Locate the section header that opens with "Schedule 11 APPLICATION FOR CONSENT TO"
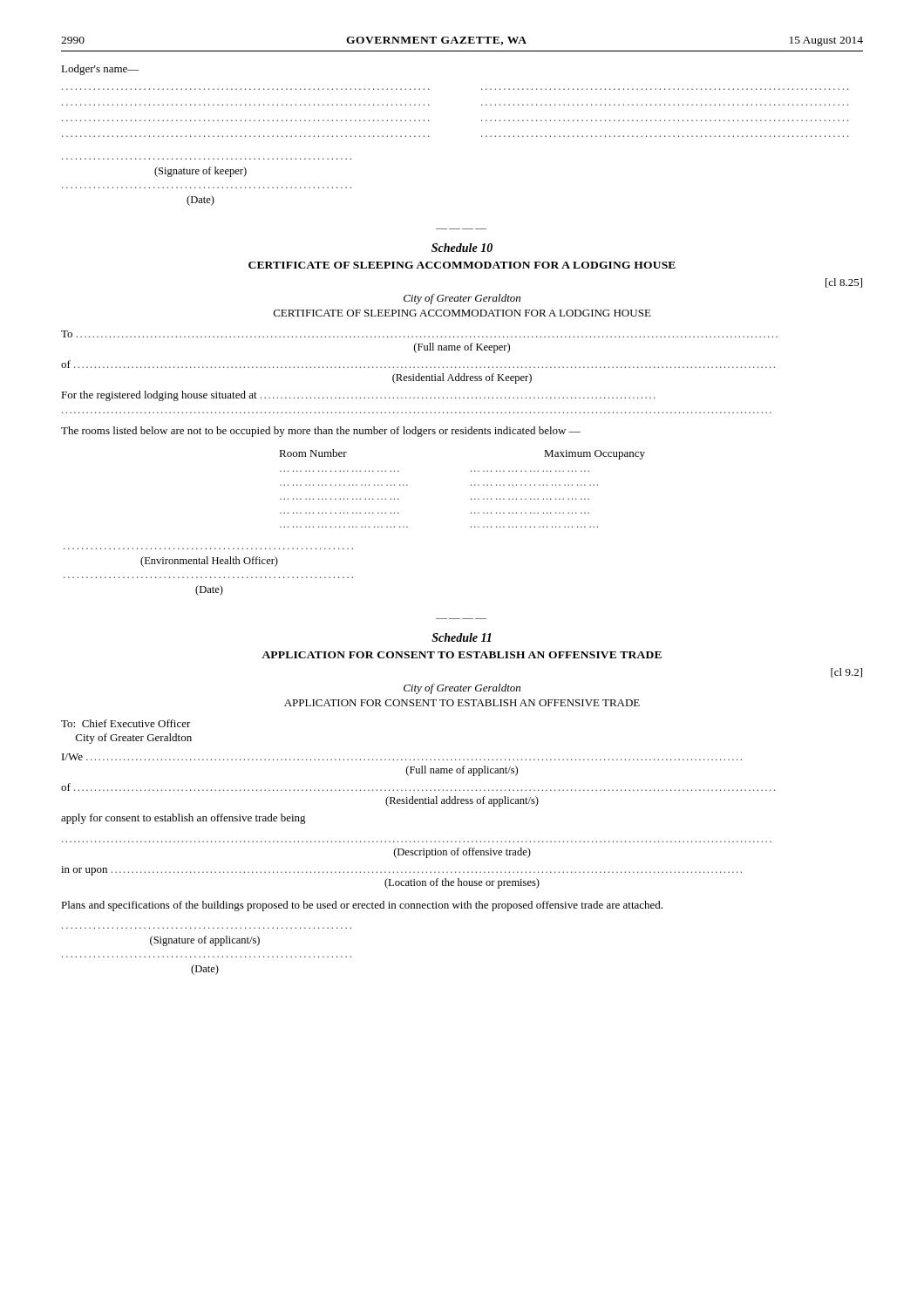 pos(462,646)
